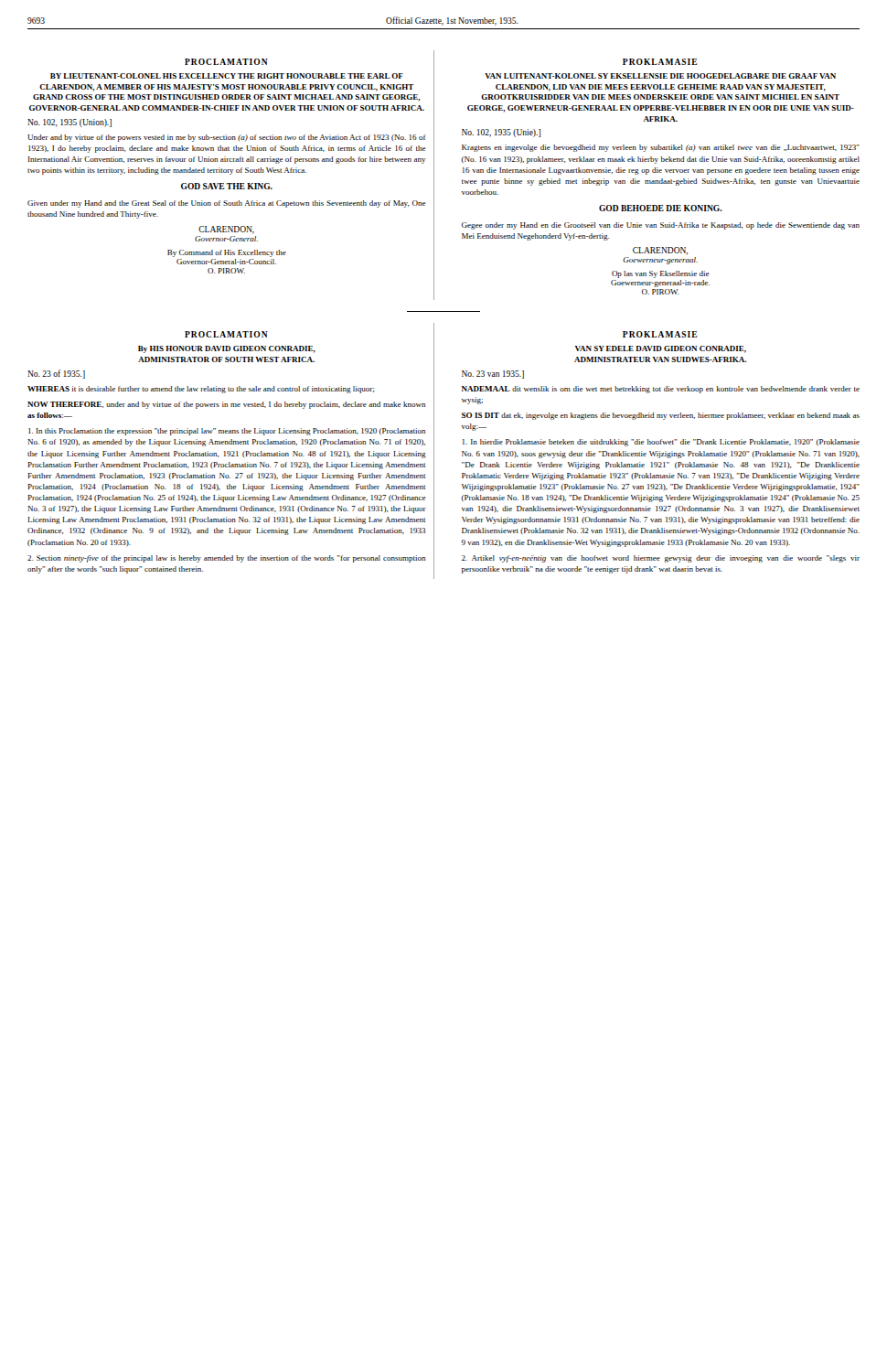Select the text block containing "WHEREAS it is desirable"

pyautogui.click(x=201, y=389)
